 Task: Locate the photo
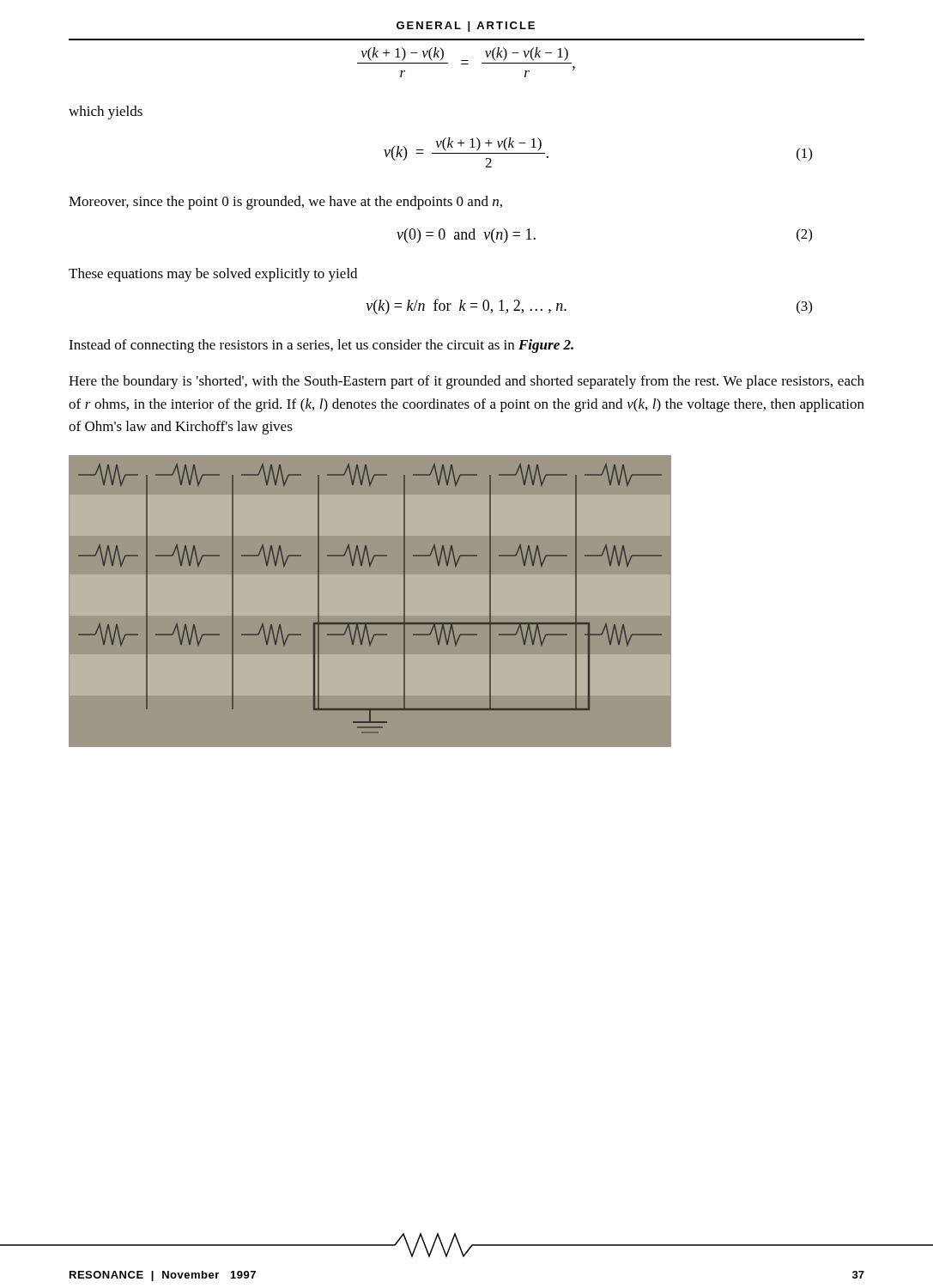[466, 601]
